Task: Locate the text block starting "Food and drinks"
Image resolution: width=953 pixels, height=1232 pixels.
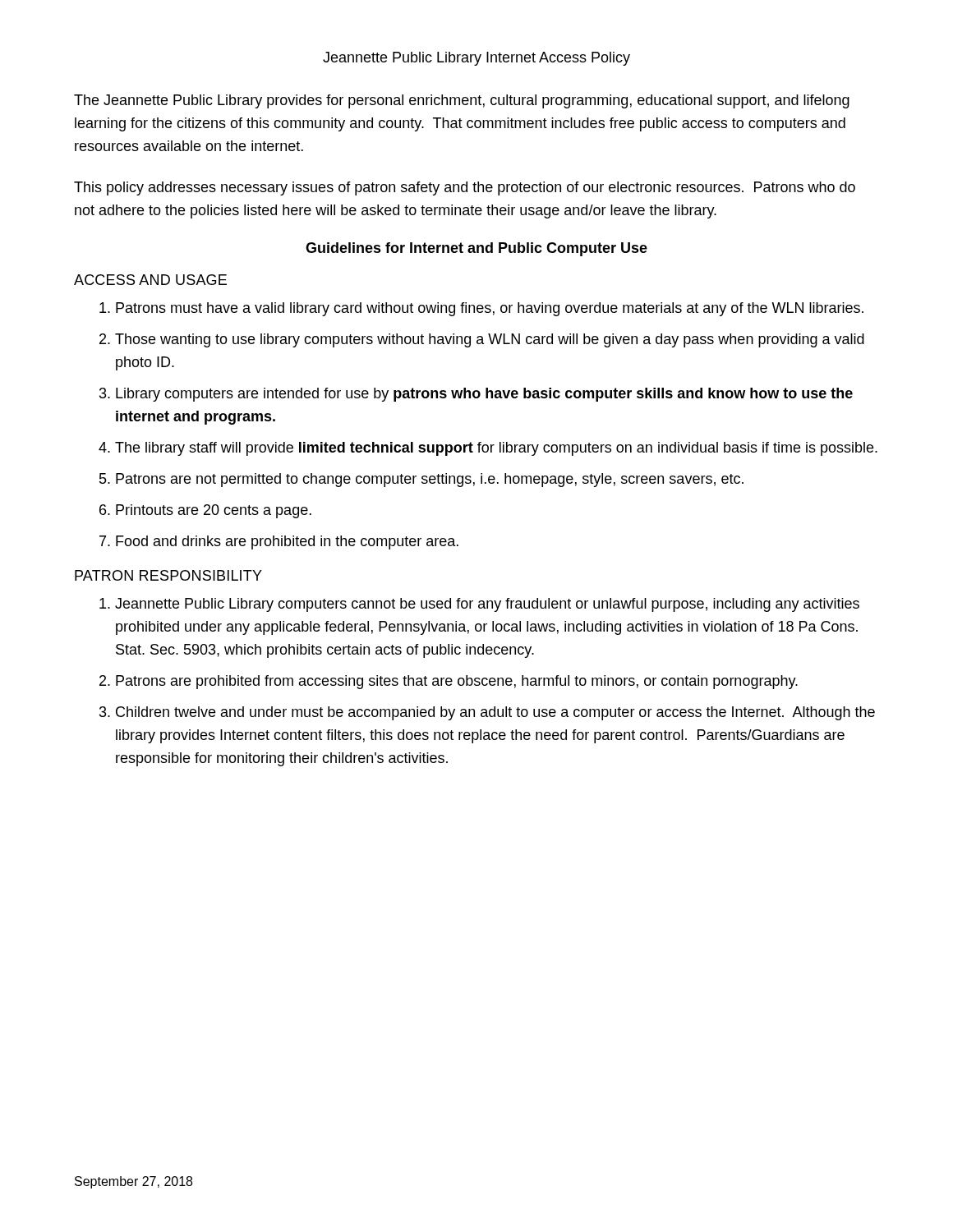Action: click(x=287, y=541)
